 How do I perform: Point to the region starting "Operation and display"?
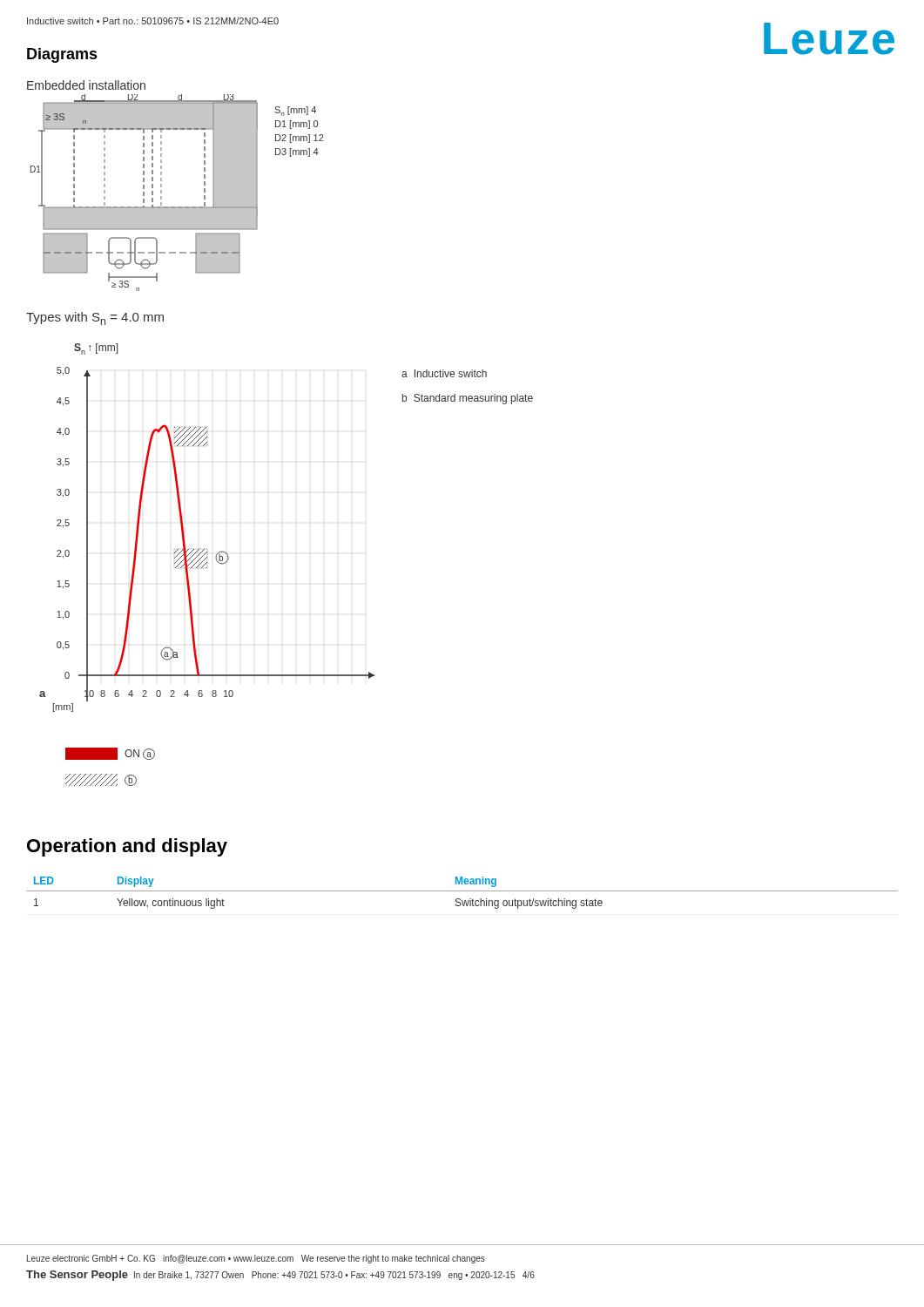pyautogui.click(x=127, y=846)
